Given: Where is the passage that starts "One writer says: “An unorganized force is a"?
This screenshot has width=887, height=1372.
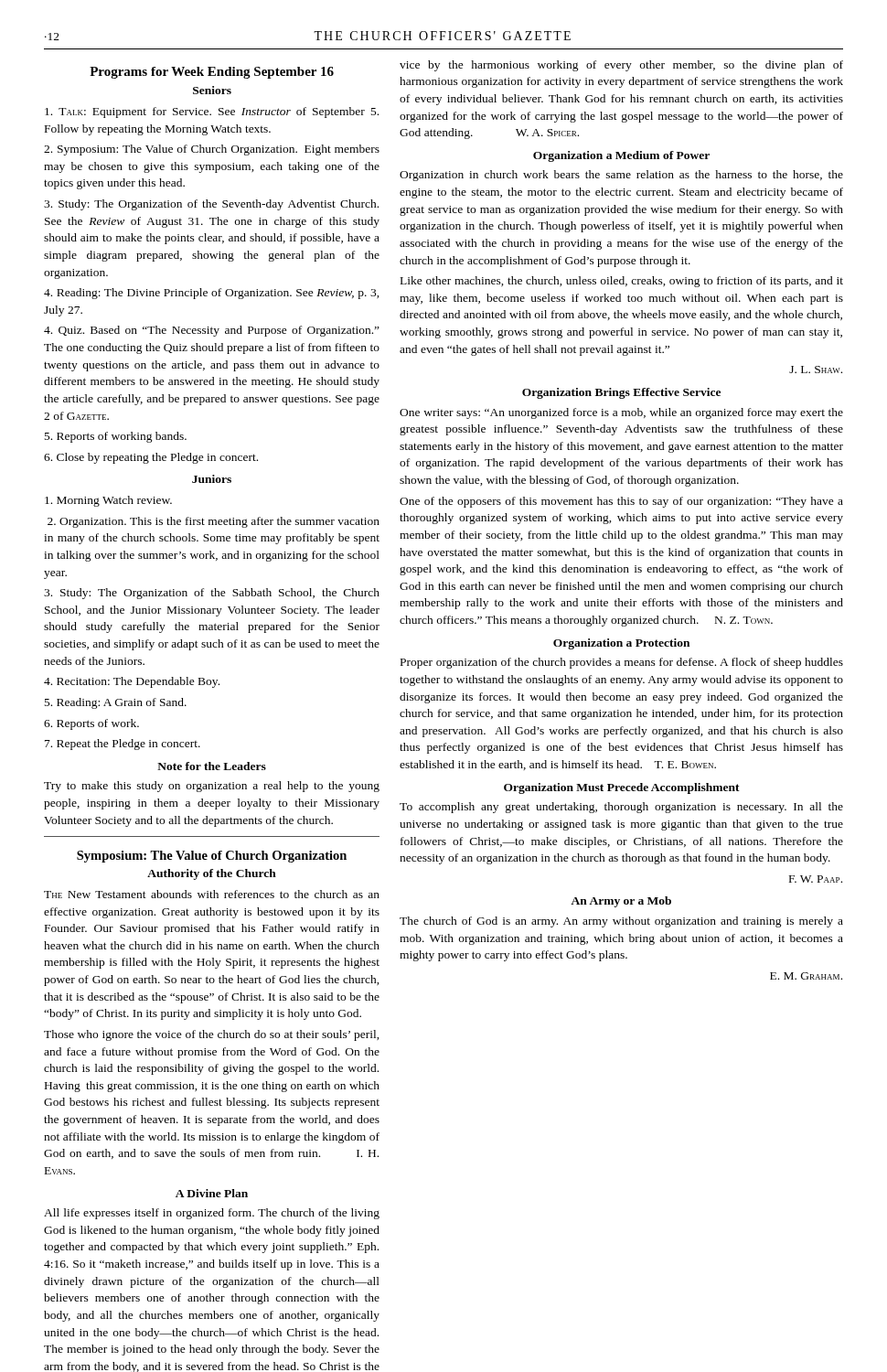Looking at the screenshot, I should 621,446.
